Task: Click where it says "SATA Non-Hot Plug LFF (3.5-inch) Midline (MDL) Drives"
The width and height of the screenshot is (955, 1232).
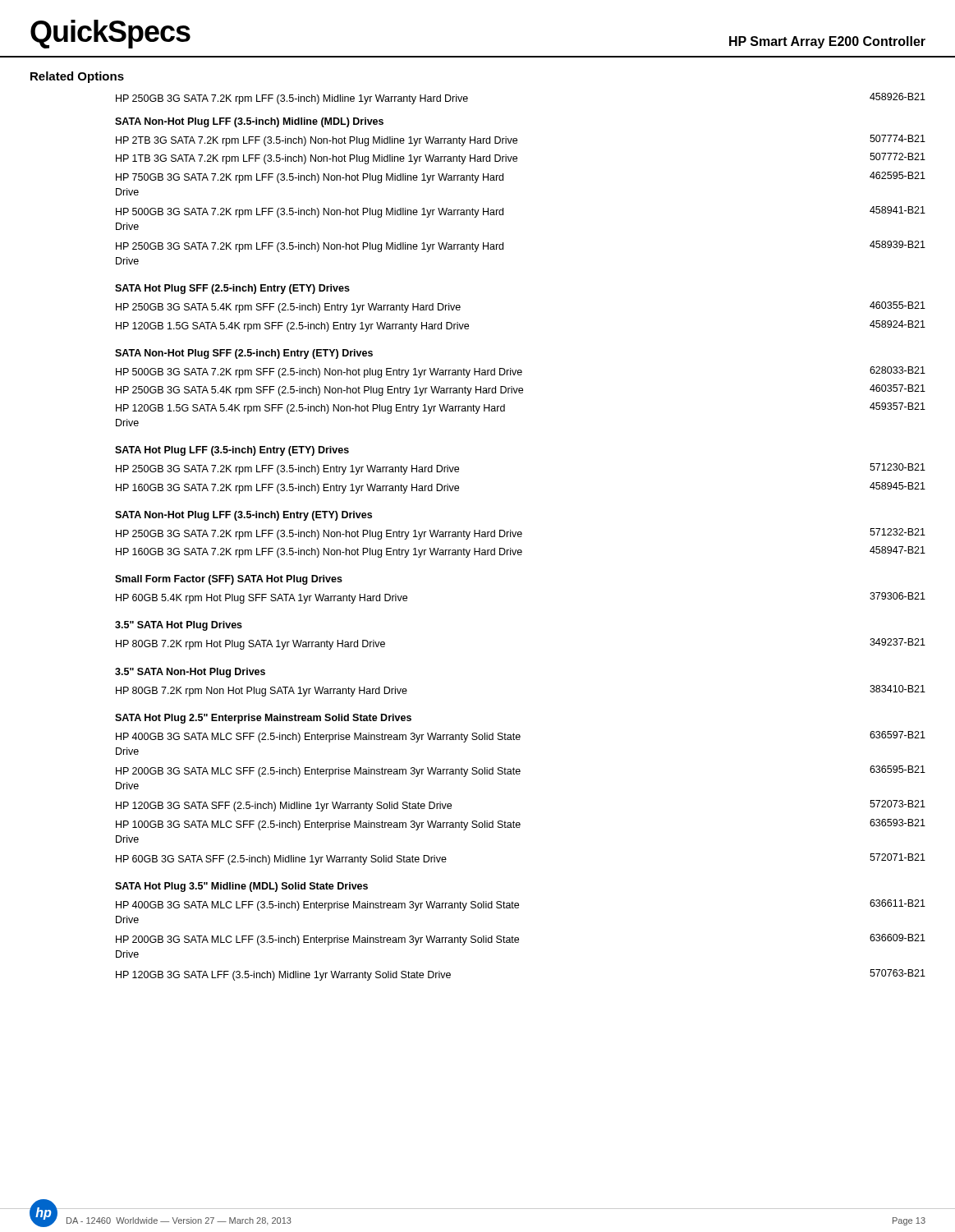Action: (x=249, y=122)
